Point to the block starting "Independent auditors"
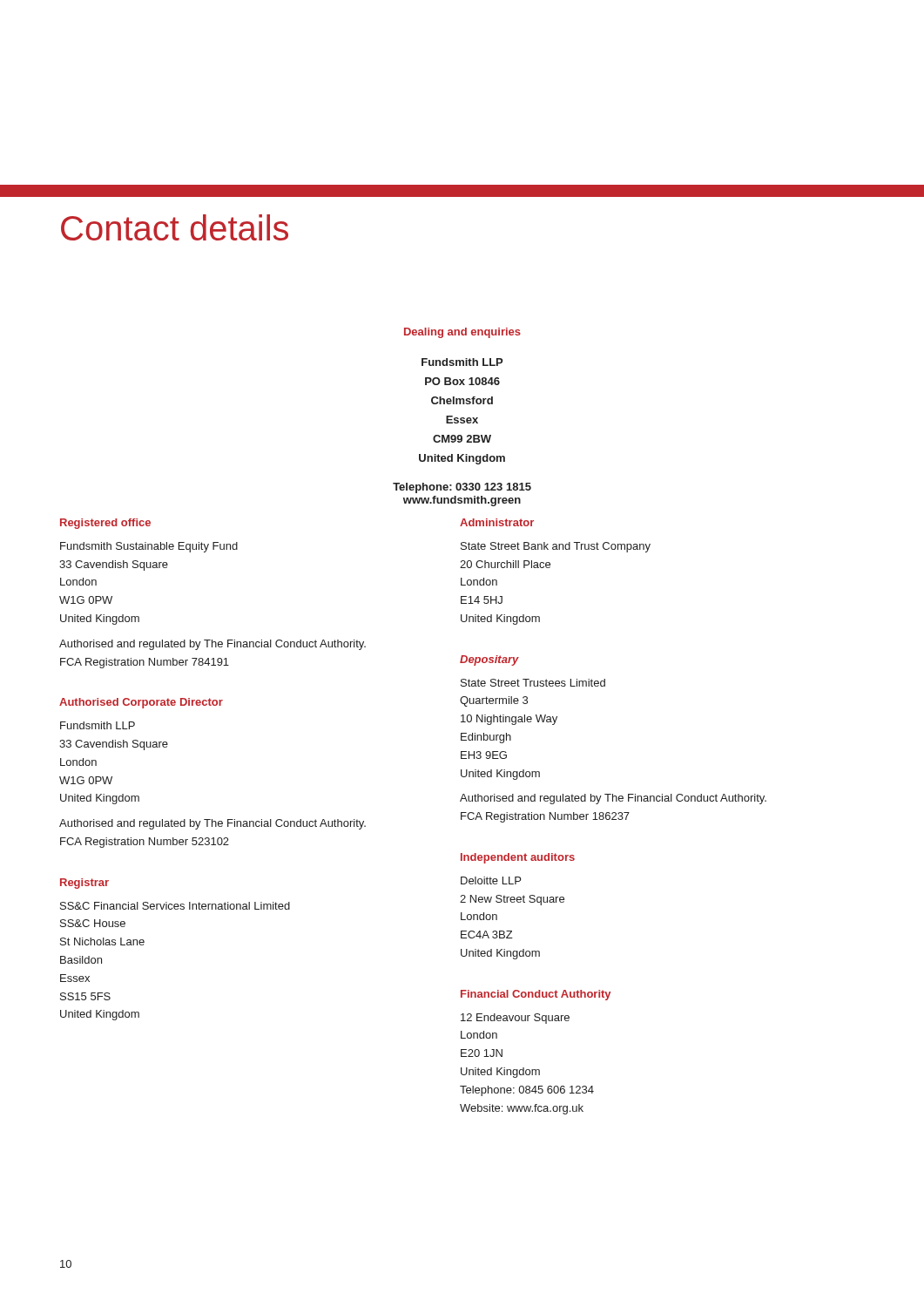This screenshot has height=1307, width=924. [x=518, y=858]
